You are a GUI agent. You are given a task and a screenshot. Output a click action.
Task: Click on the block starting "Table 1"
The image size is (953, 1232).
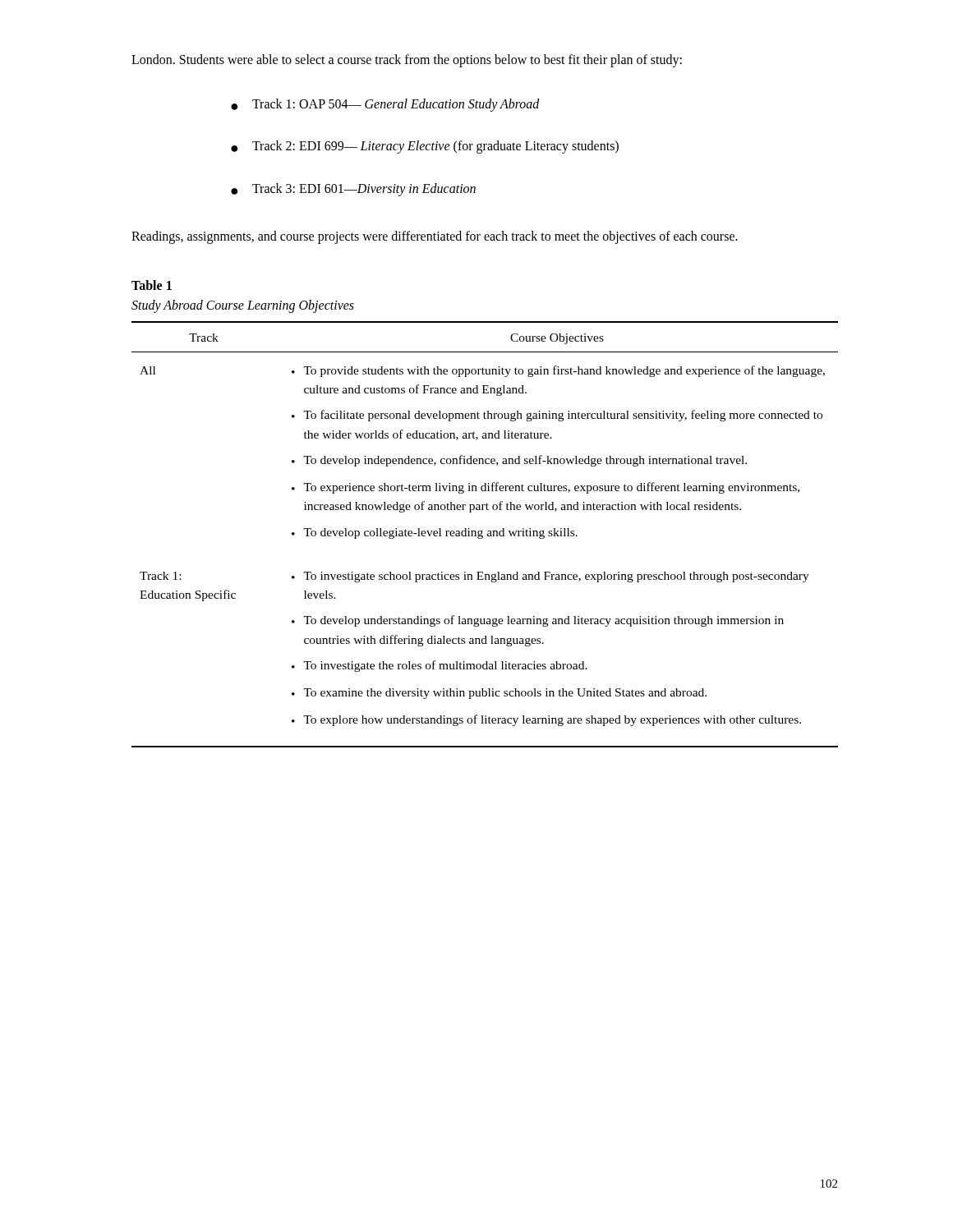point(152,285)
